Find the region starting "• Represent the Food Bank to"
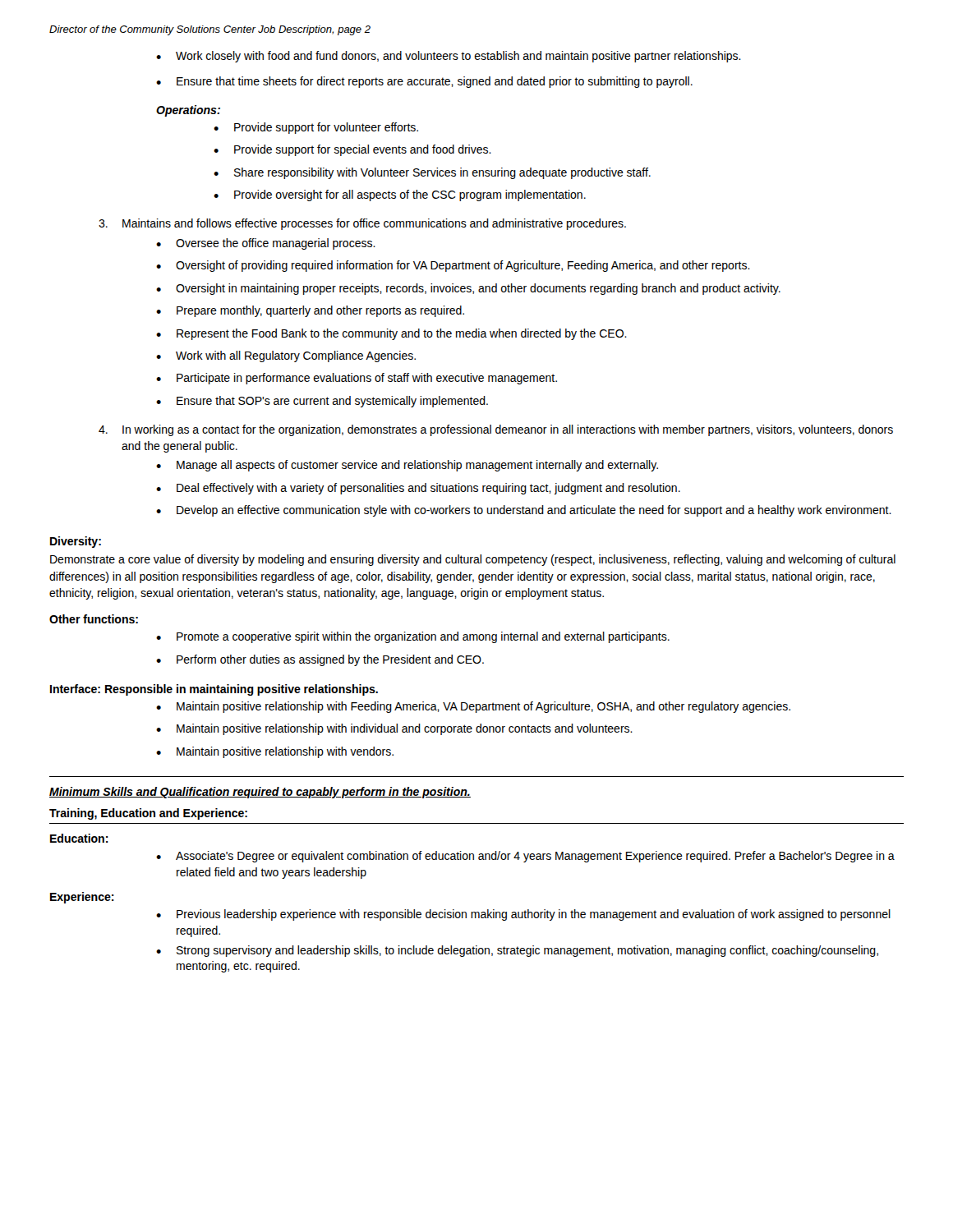Viewport: 953px width, 1232px height. [530, 335]
